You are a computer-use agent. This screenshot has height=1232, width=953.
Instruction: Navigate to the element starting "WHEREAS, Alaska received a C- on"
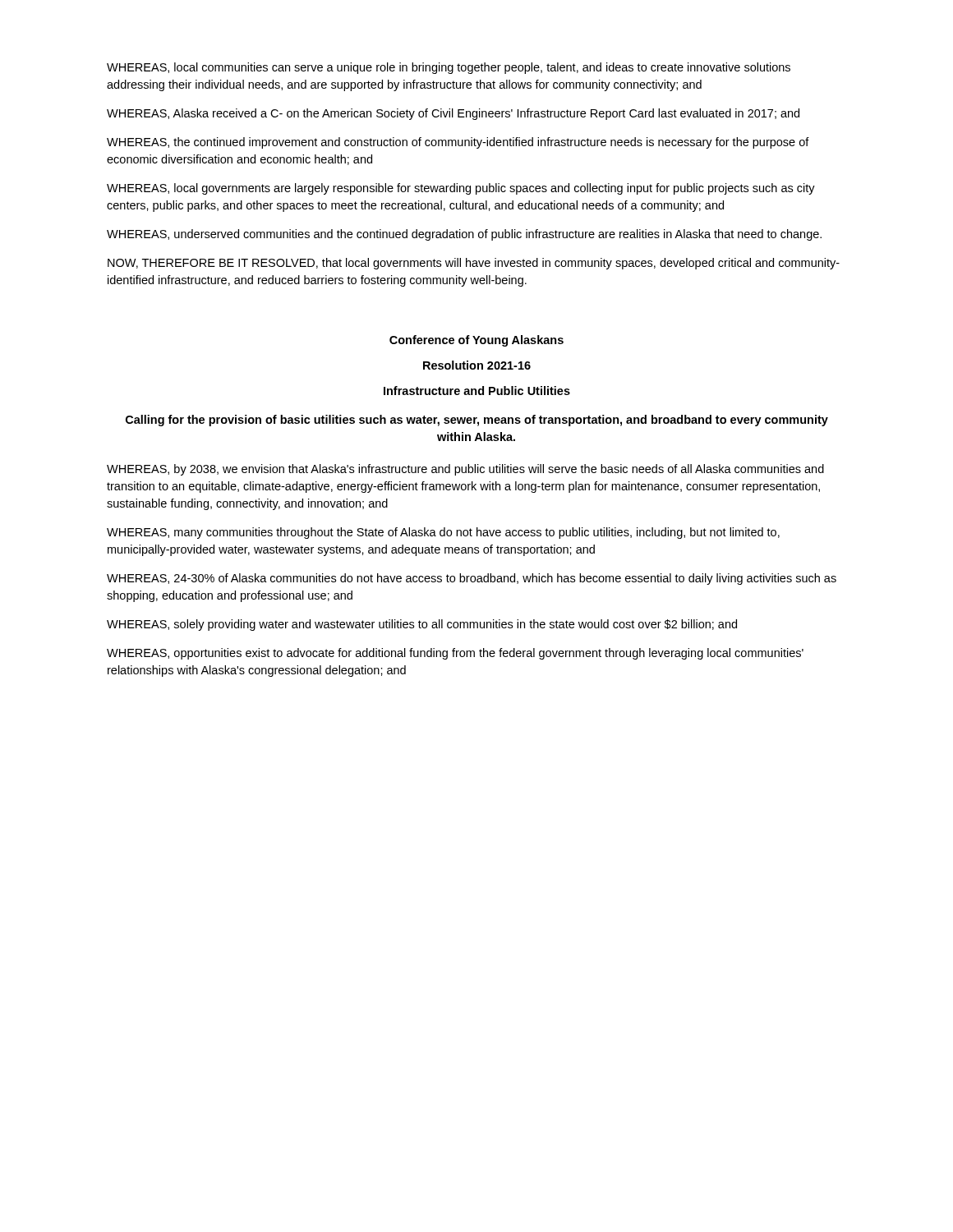click(454, 113)
